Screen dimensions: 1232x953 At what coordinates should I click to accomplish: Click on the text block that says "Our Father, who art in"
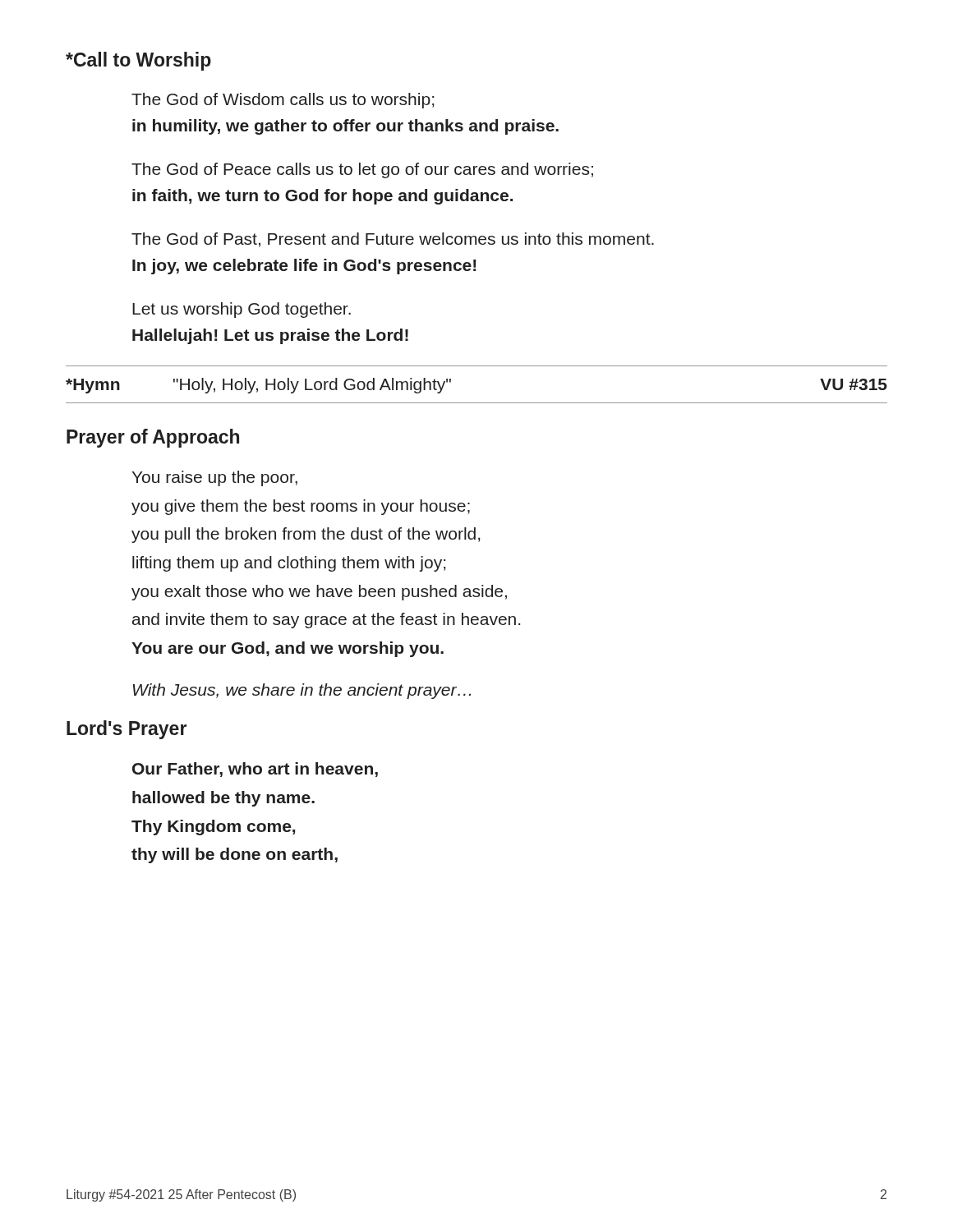[255, 811]
